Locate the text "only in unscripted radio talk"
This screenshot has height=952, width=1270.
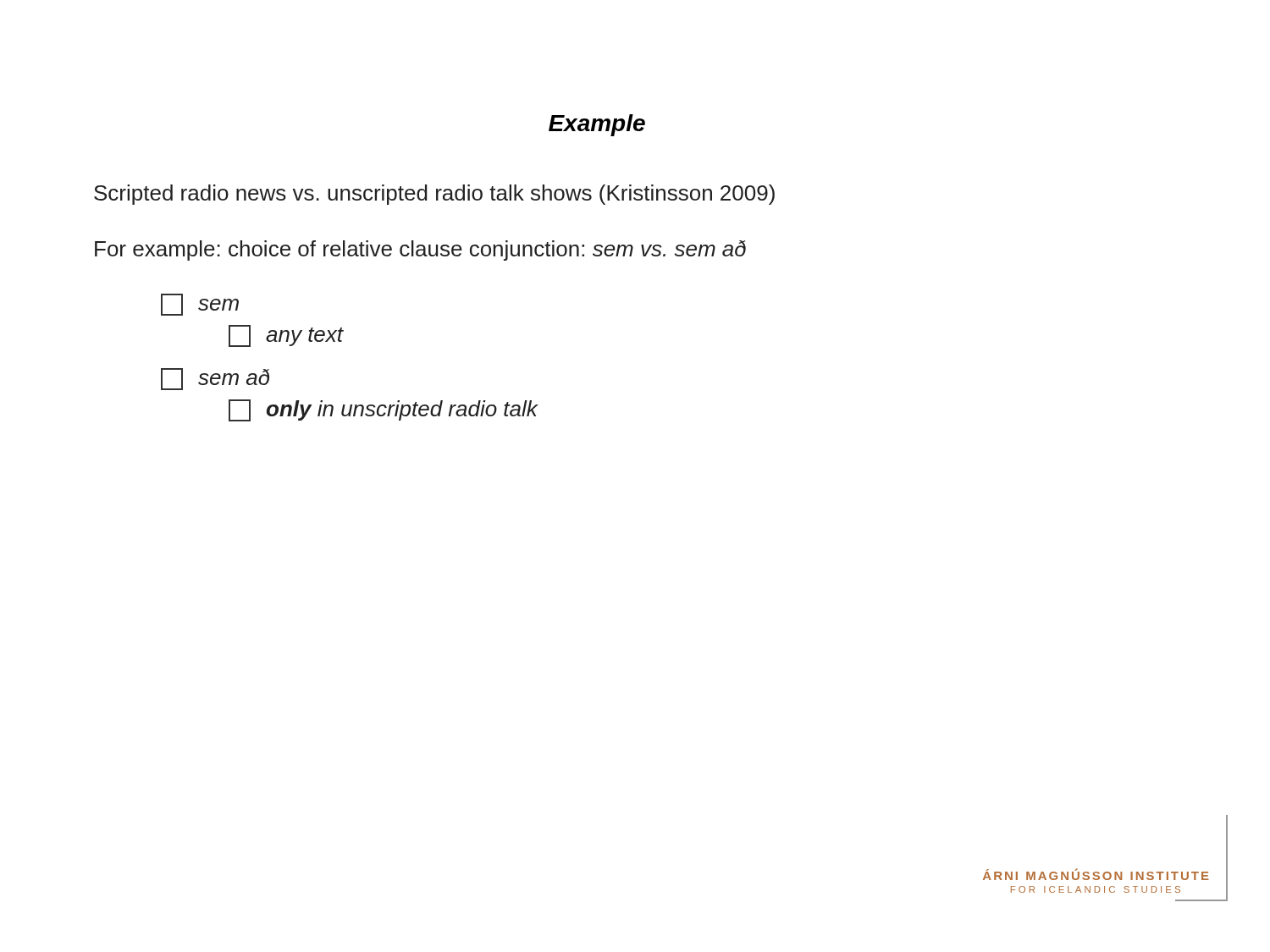click(x=383, y=409)
